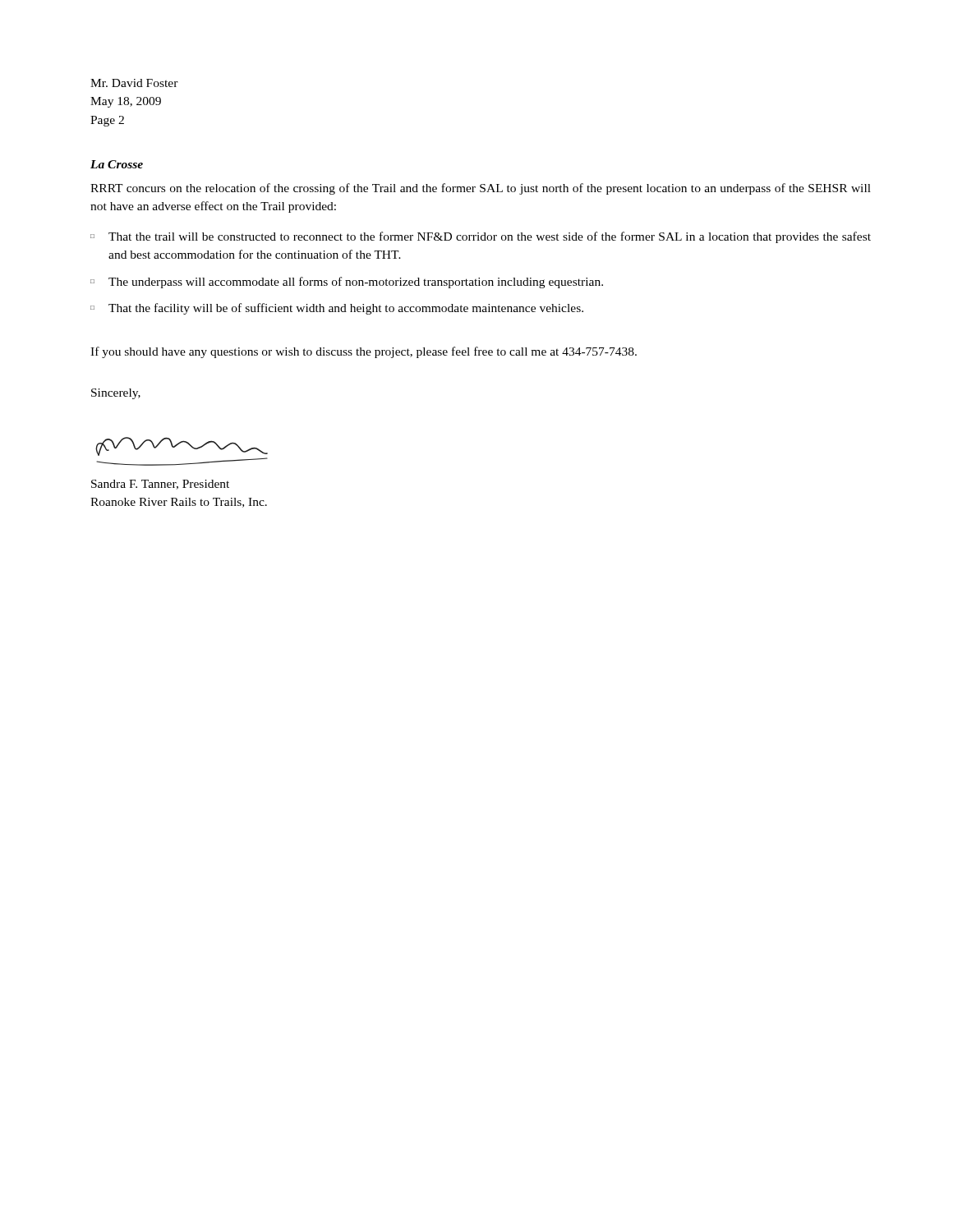Navigate to the text block starting "La Crosse"
The image size is (953, 1232).
coord(117,164)
